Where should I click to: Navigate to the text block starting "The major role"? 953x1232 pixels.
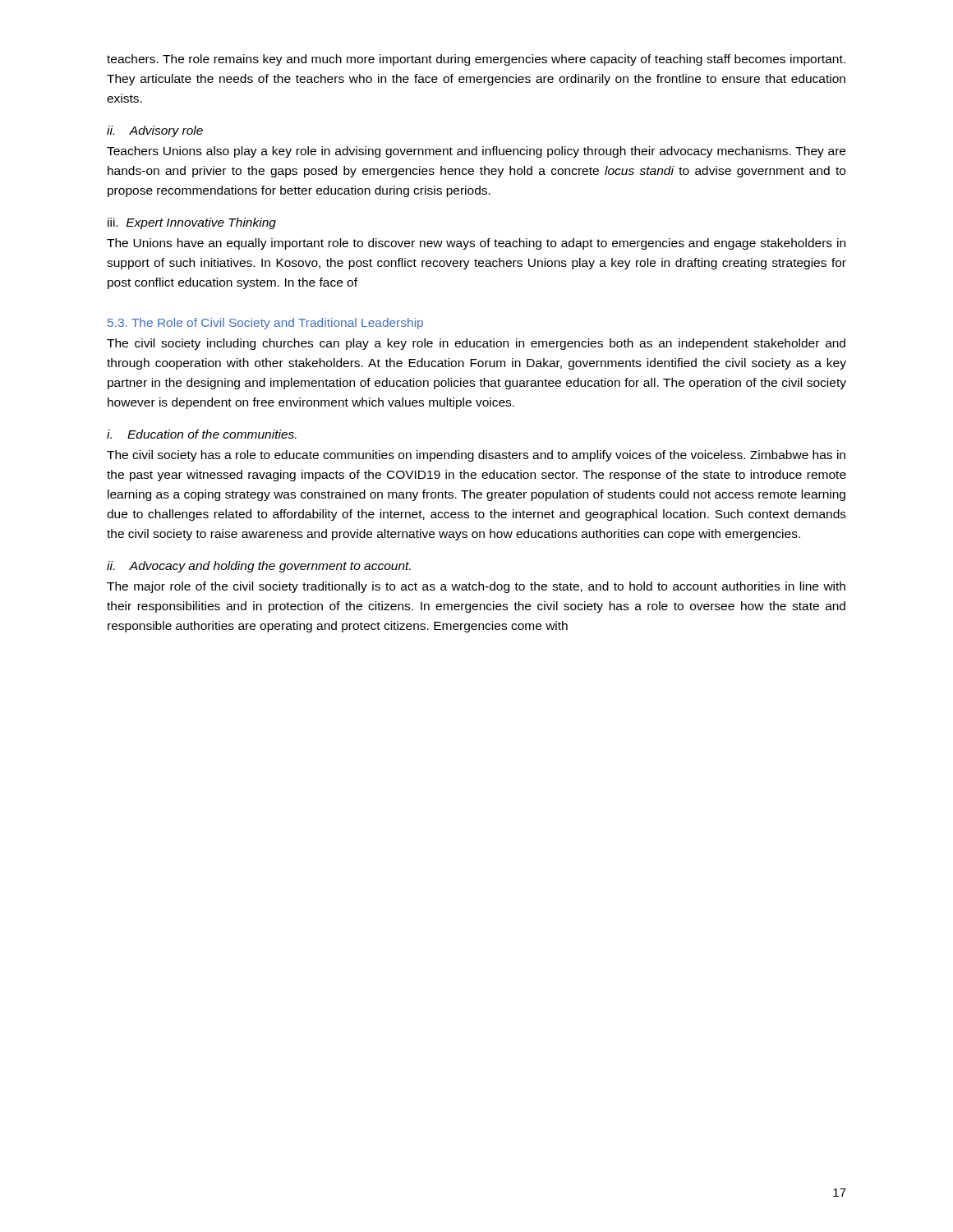click(476, 606)
